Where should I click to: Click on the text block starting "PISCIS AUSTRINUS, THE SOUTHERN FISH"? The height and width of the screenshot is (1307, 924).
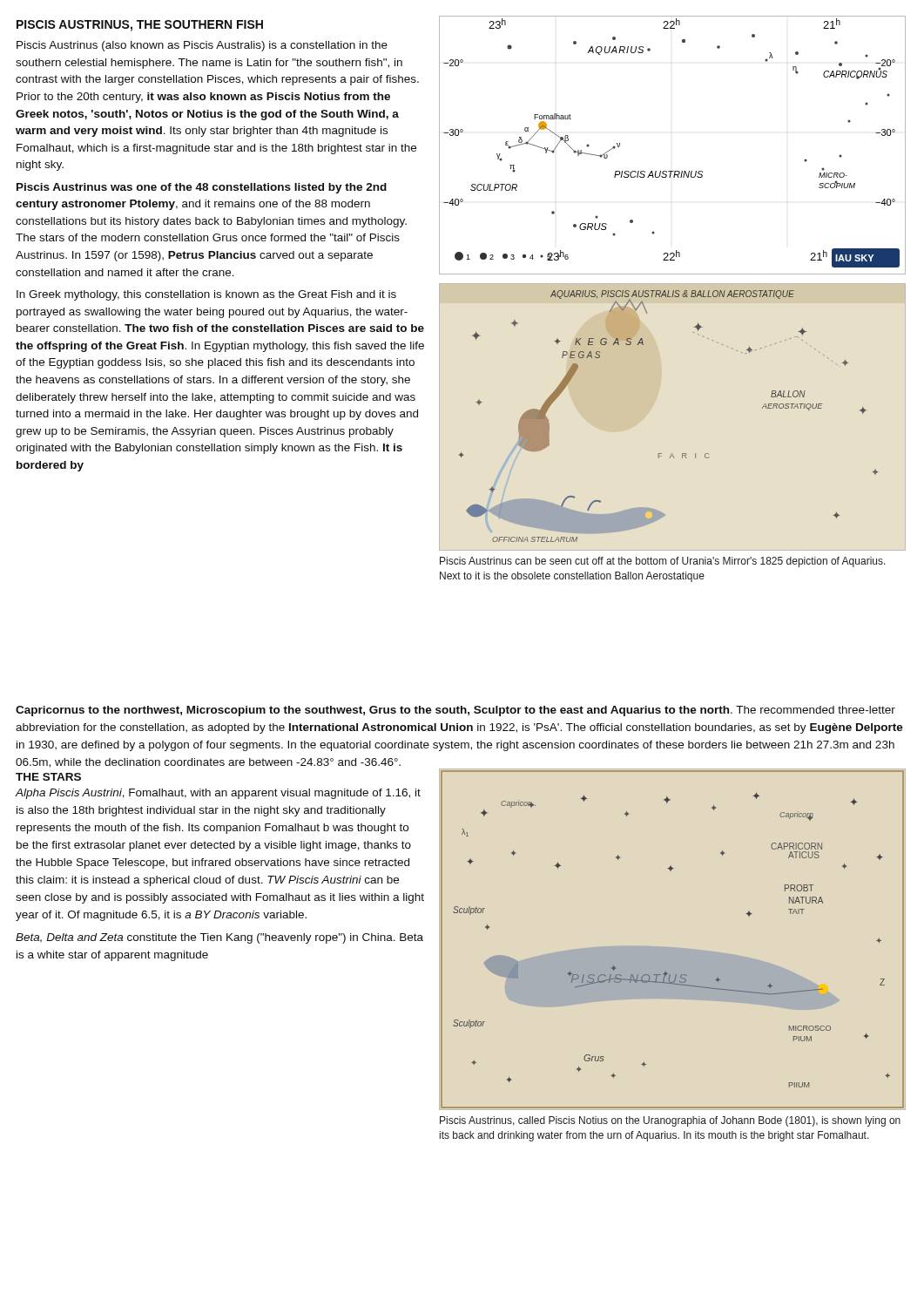(x=140, y=24)
